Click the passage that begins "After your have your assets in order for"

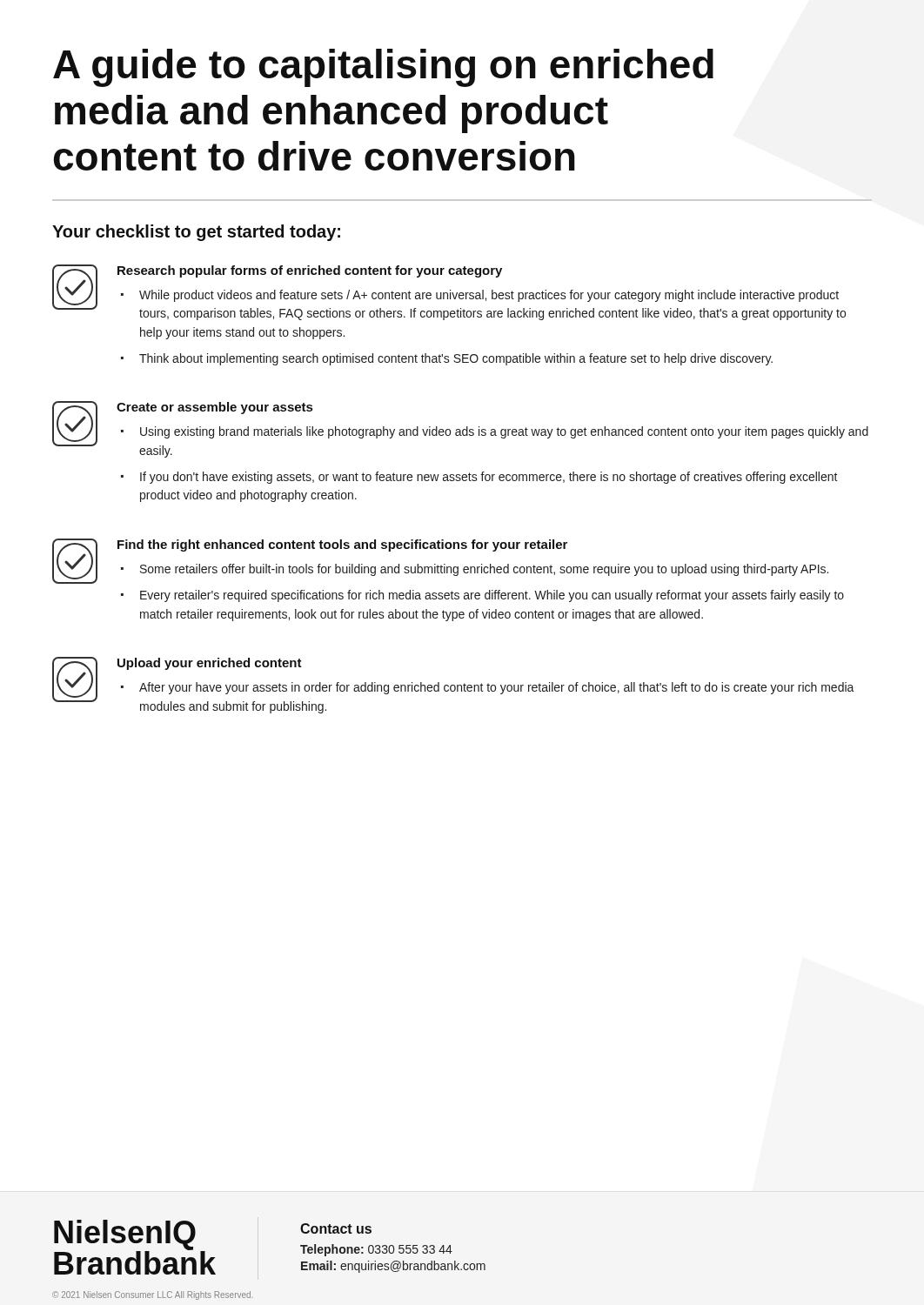pos(497,697)
